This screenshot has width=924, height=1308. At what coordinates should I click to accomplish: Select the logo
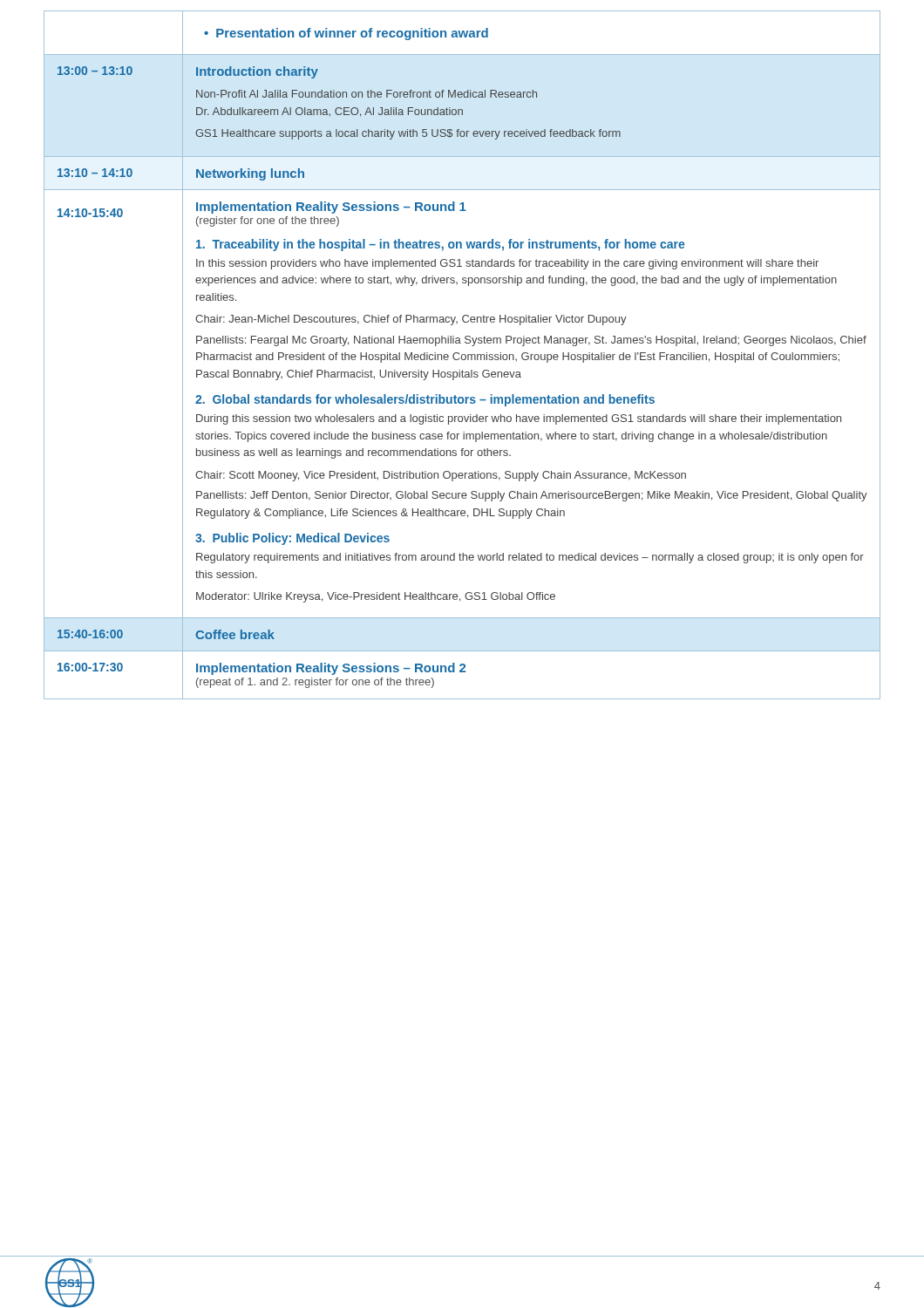pos(74,1282)
